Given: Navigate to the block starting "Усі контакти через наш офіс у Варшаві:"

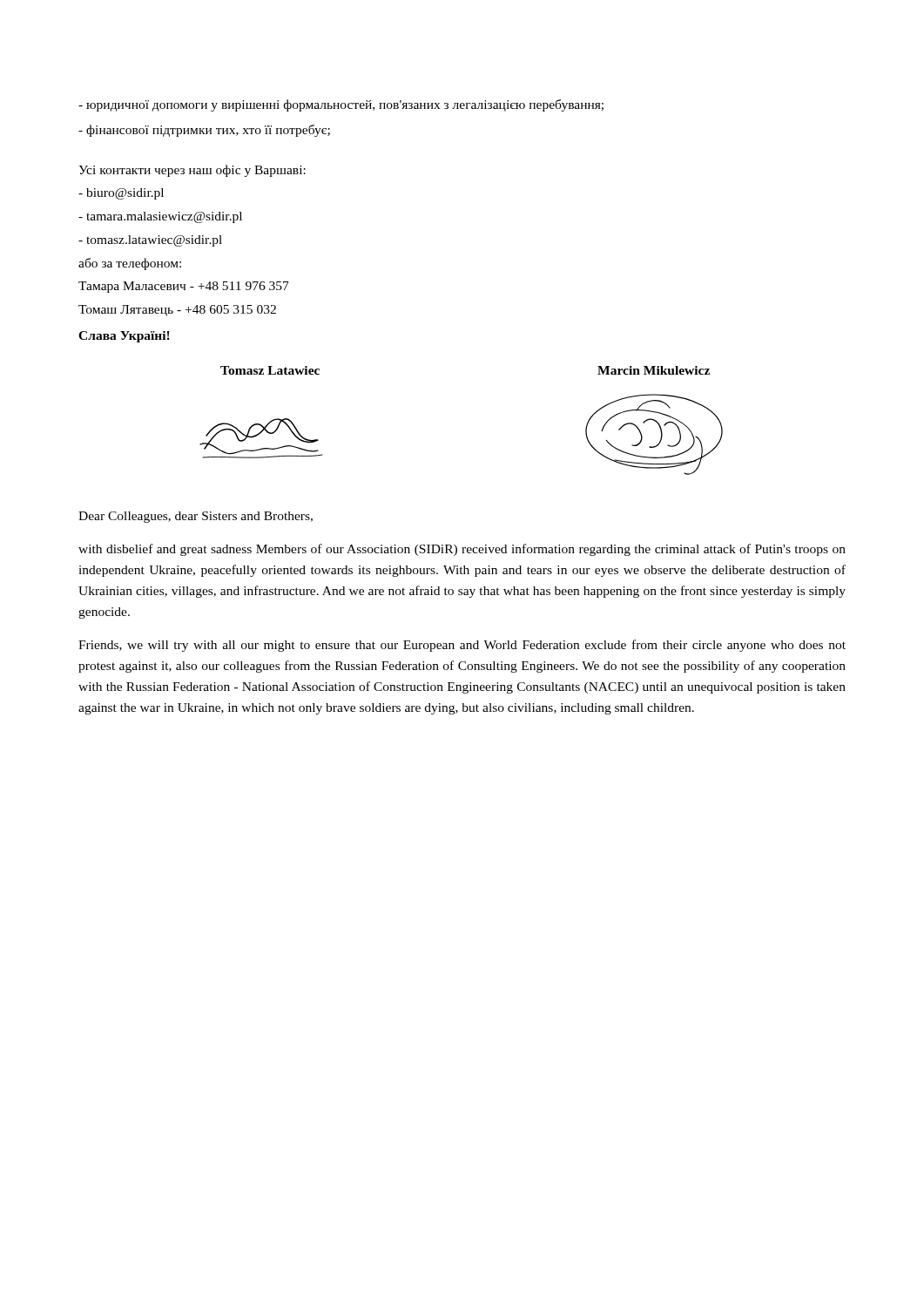Looking at the screenshot, I should point(192,169).
